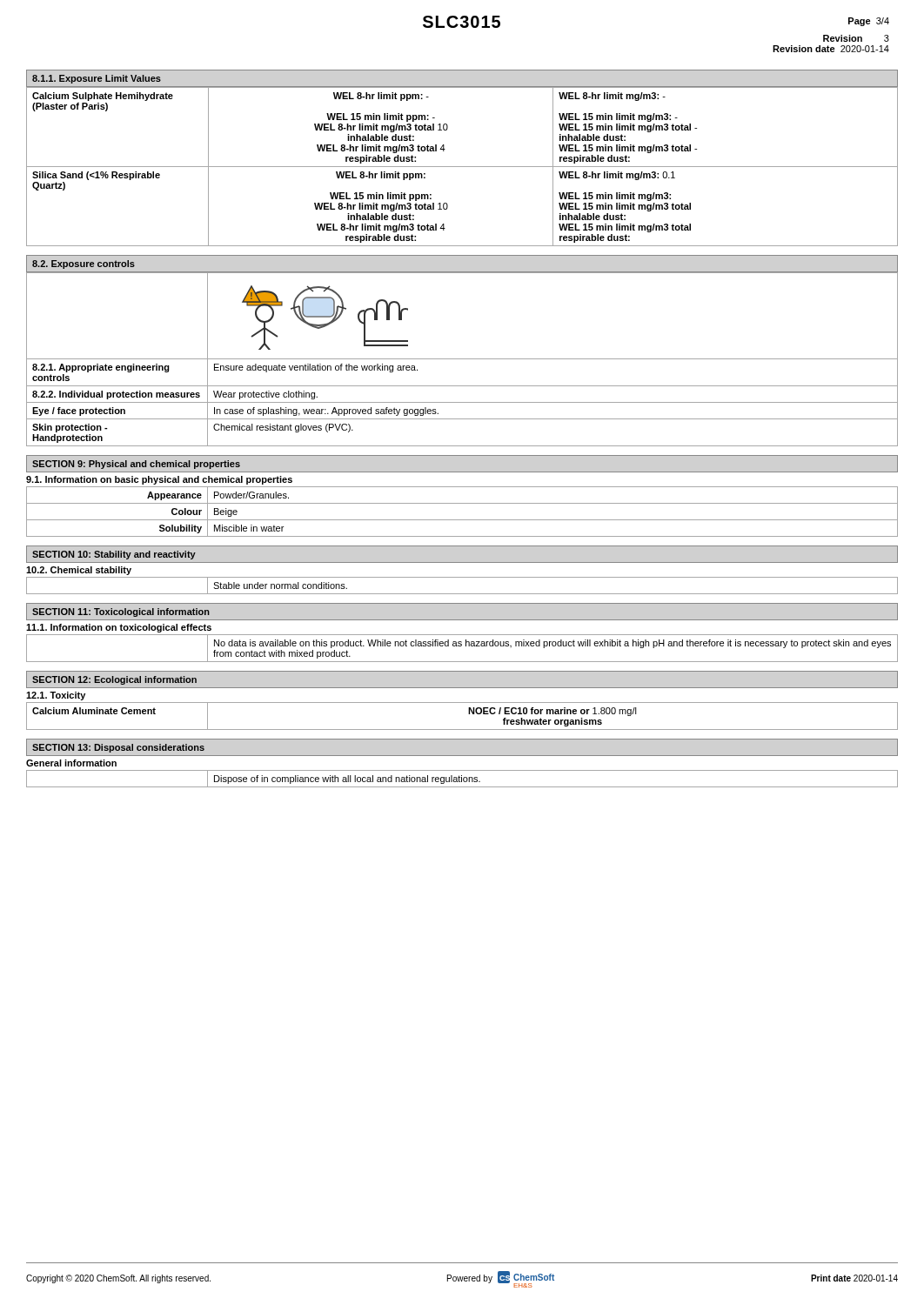Click the section header that begins "SECTION 12: Ecological"

(x=115, y=680)
